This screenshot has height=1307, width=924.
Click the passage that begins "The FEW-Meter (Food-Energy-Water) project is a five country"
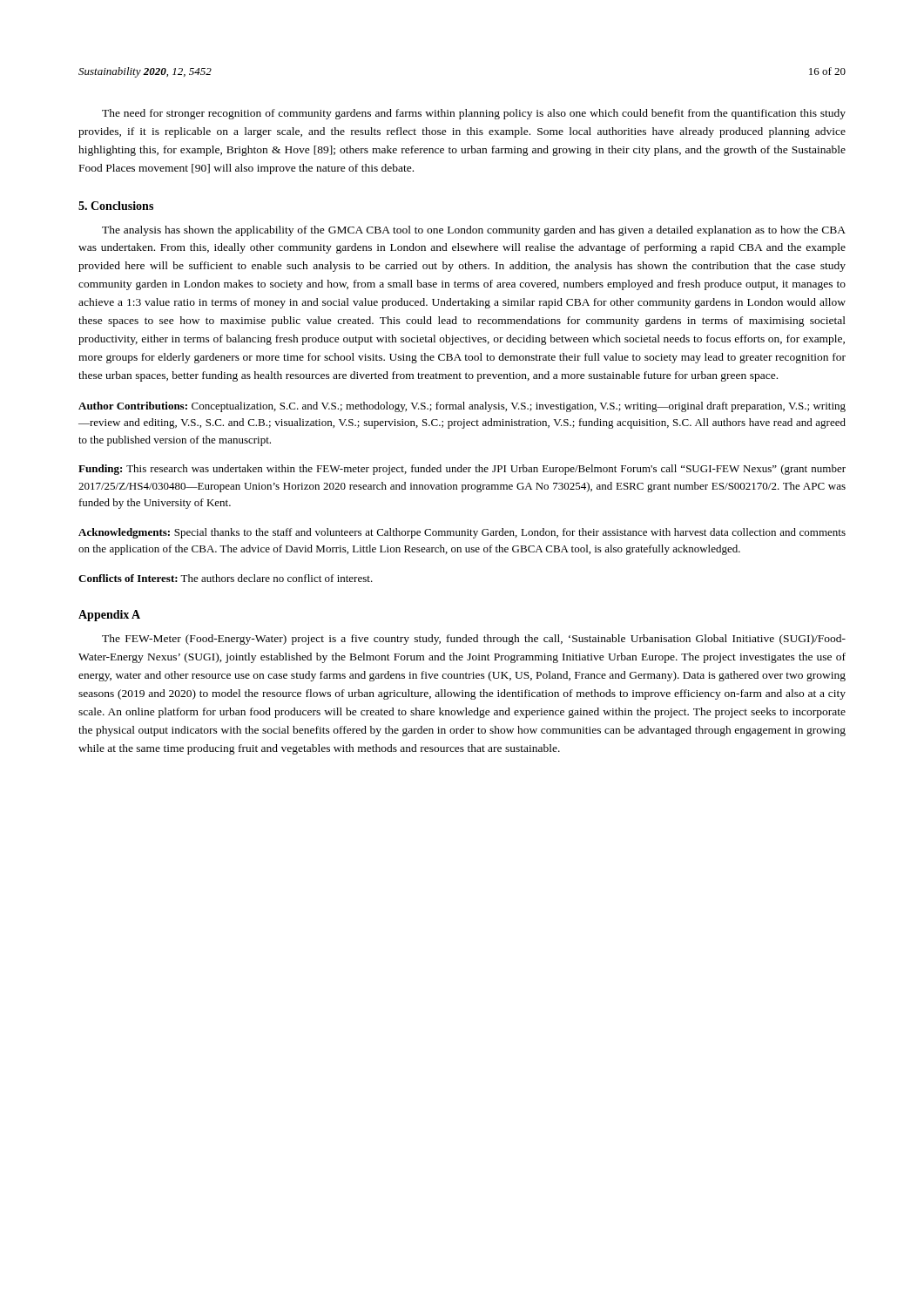click(x=462, y=694)
